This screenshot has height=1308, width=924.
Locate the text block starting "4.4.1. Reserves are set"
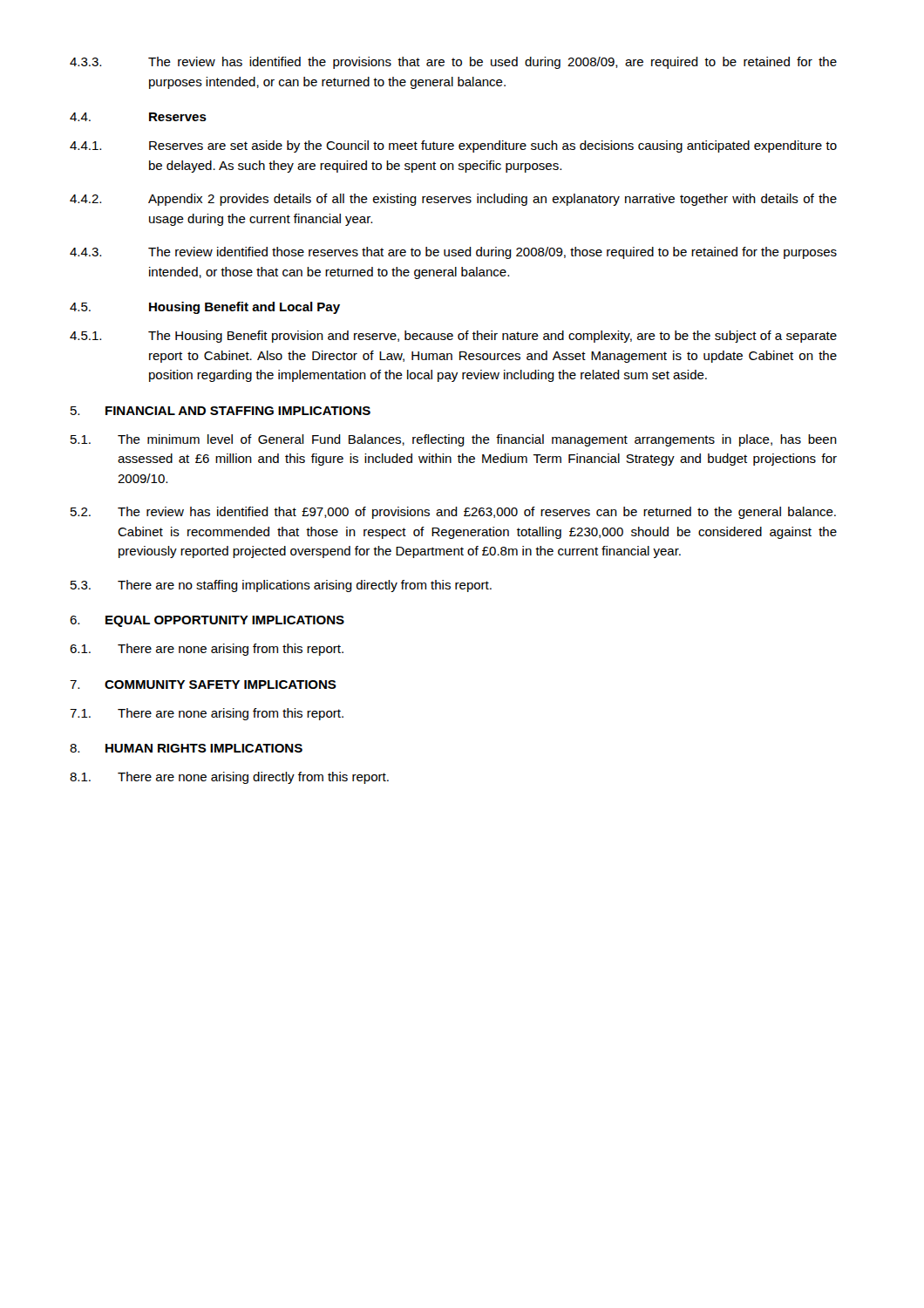click(x=453, y=156)
